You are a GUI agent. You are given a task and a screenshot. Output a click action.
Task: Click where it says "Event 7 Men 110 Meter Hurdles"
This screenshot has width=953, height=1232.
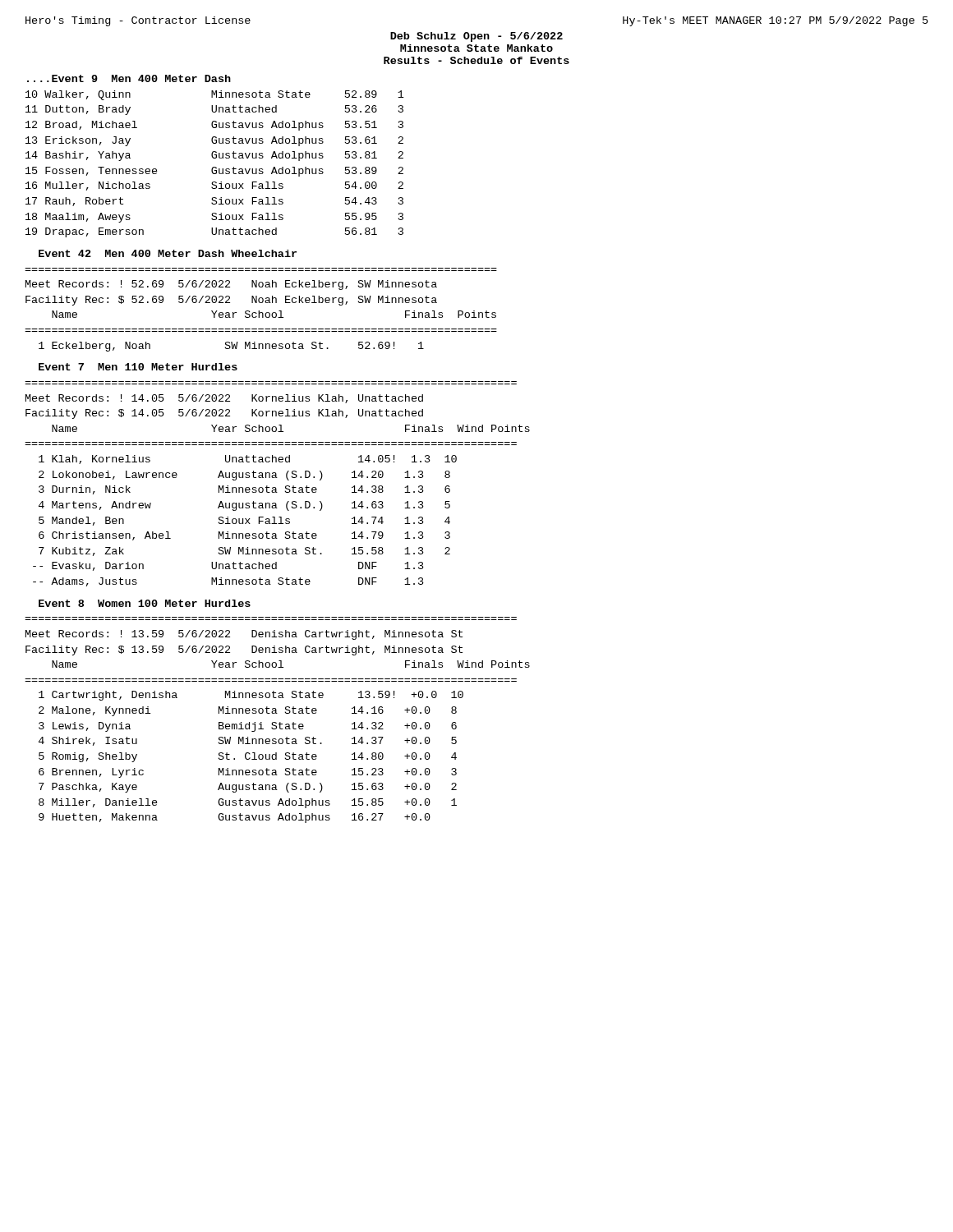[x=138, y=367]
